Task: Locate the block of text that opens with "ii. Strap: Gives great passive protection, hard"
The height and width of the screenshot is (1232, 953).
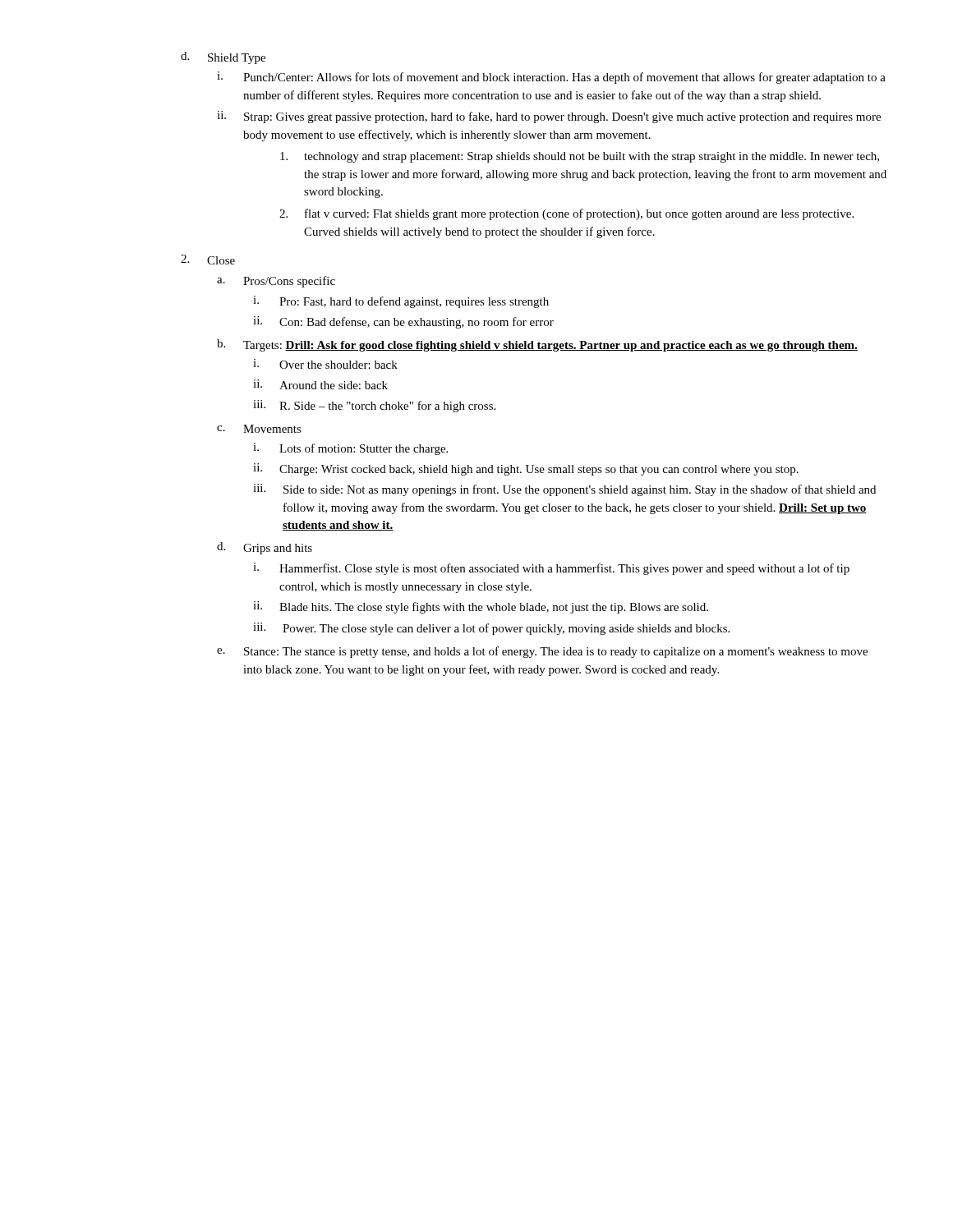Action: point(552,177)
